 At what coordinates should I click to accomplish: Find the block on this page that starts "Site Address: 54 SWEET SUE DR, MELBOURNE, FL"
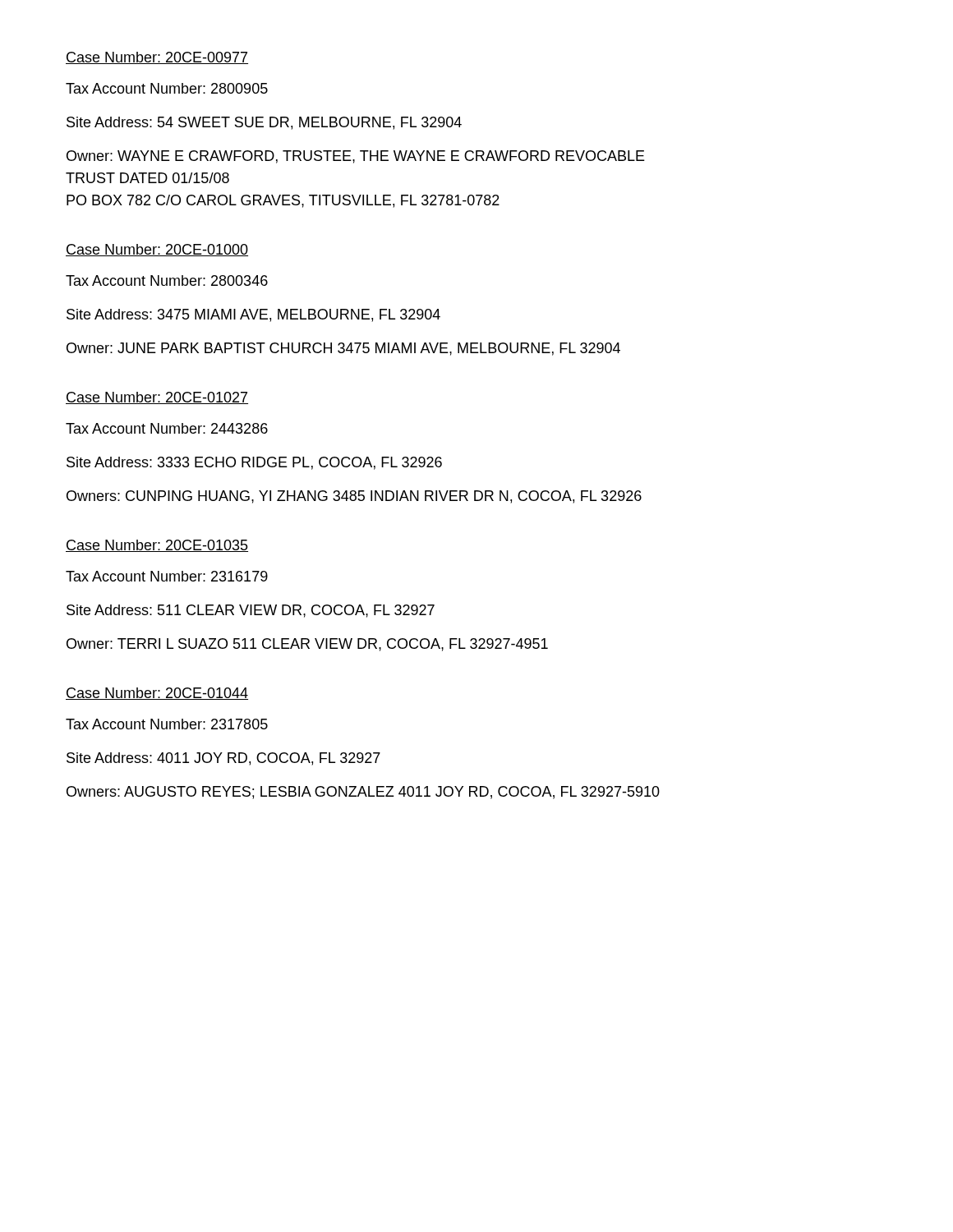pos(264,122)
